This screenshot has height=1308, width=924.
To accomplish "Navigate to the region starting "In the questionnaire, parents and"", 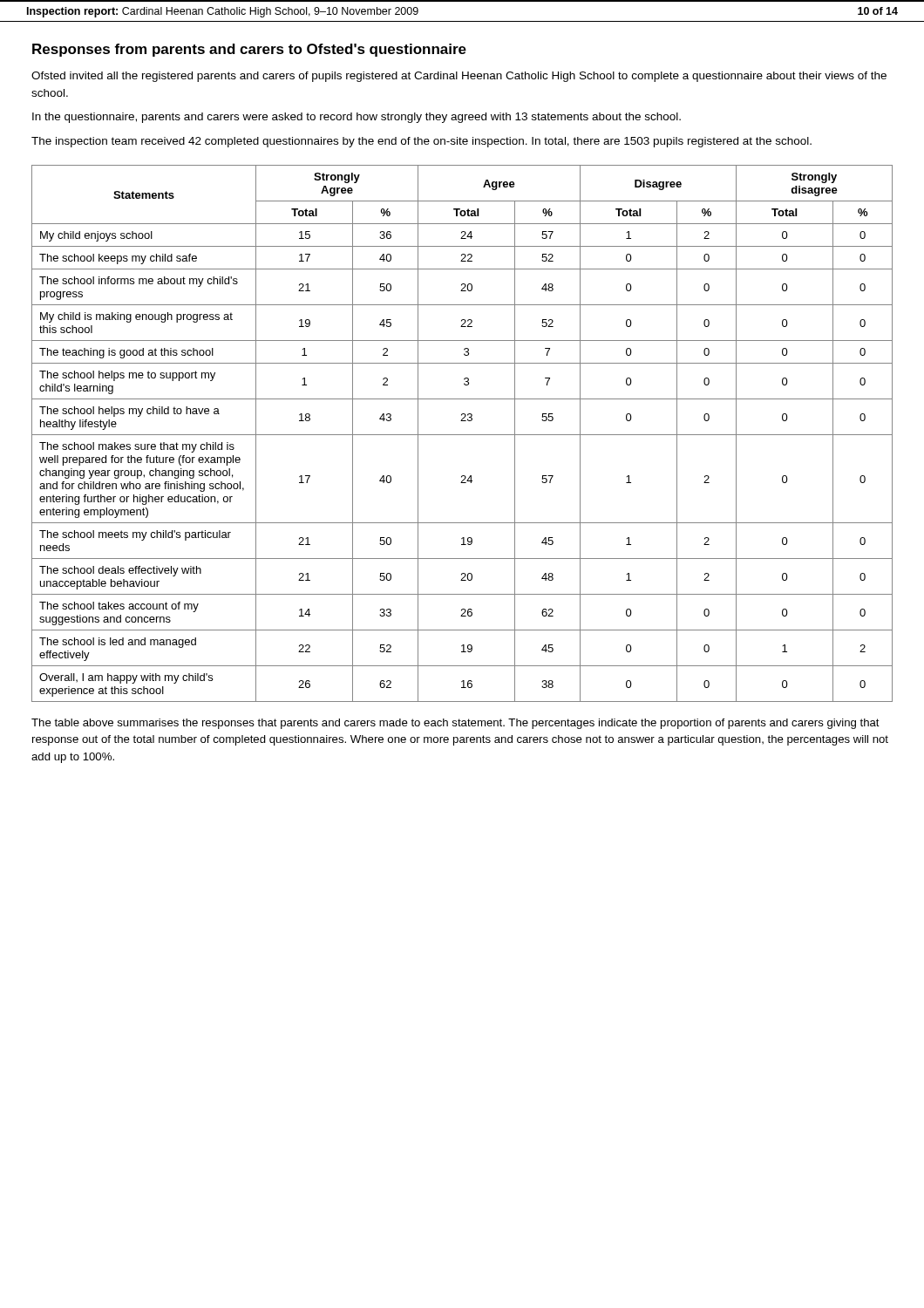I will [357, 117].
